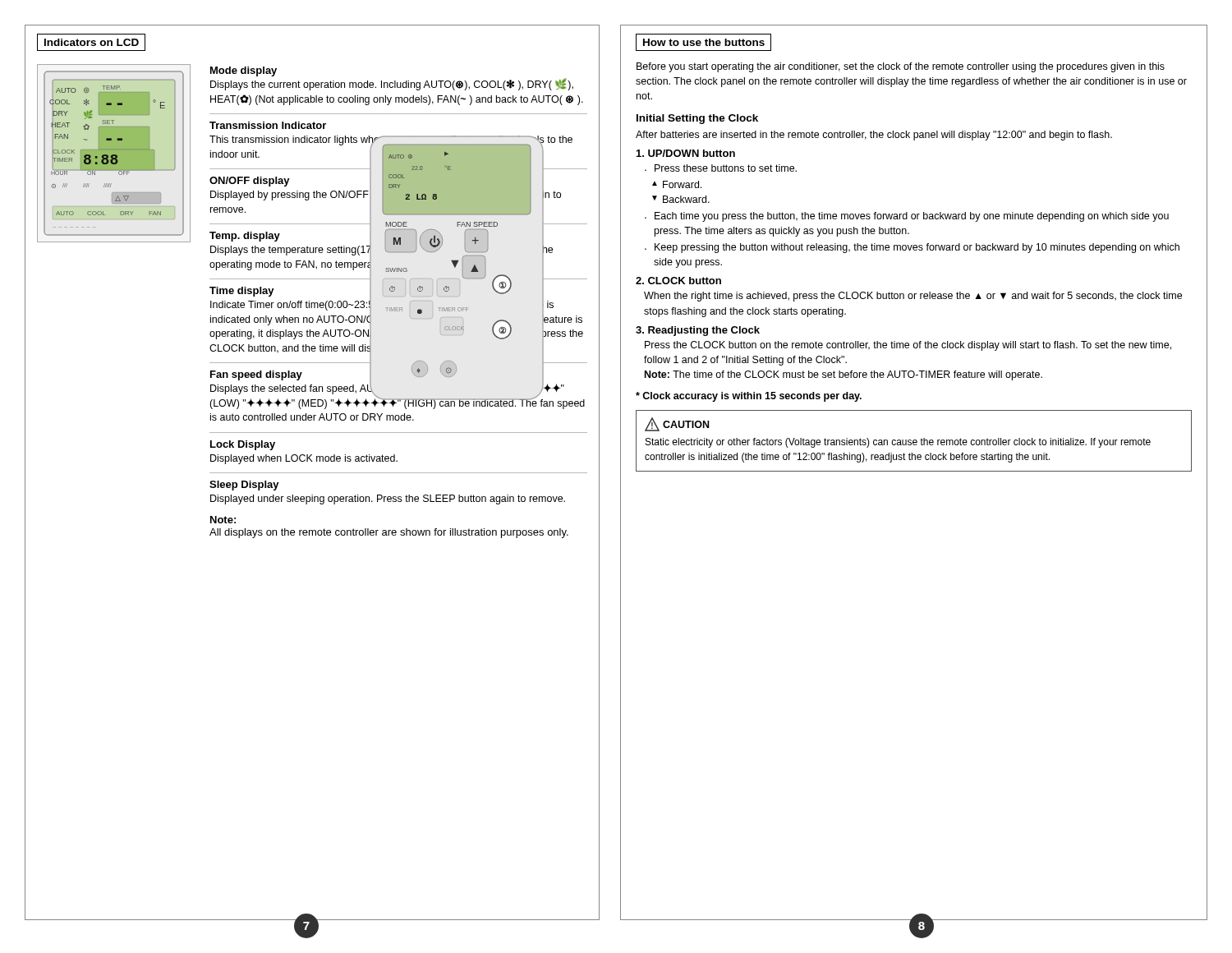Select the passage starting "3. Readjusting the"
This screenshot has width=1232, height=953.
pos(914,353)
